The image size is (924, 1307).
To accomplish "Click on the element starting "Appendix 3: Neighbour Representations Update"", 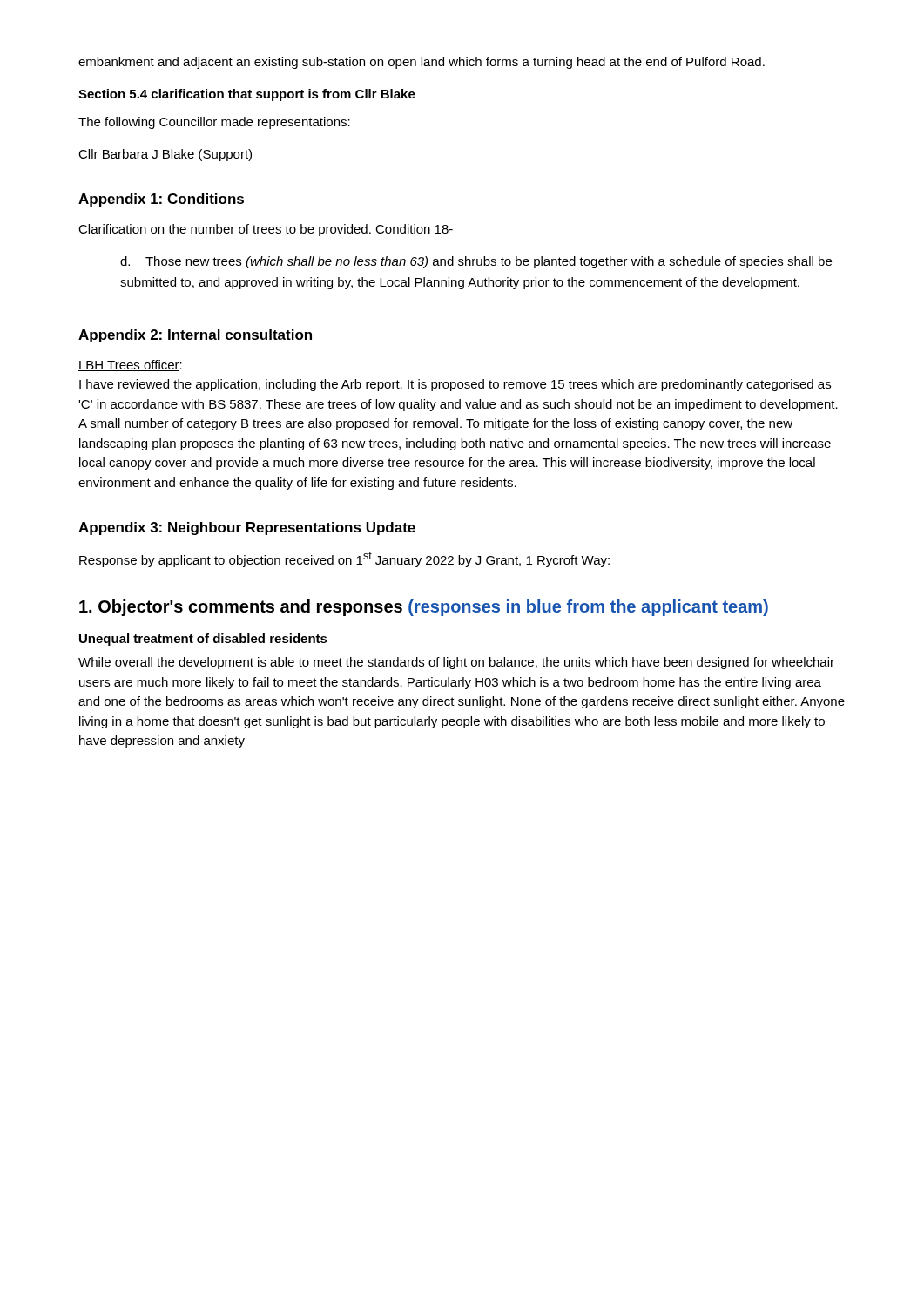I will (x=247, y=528).
